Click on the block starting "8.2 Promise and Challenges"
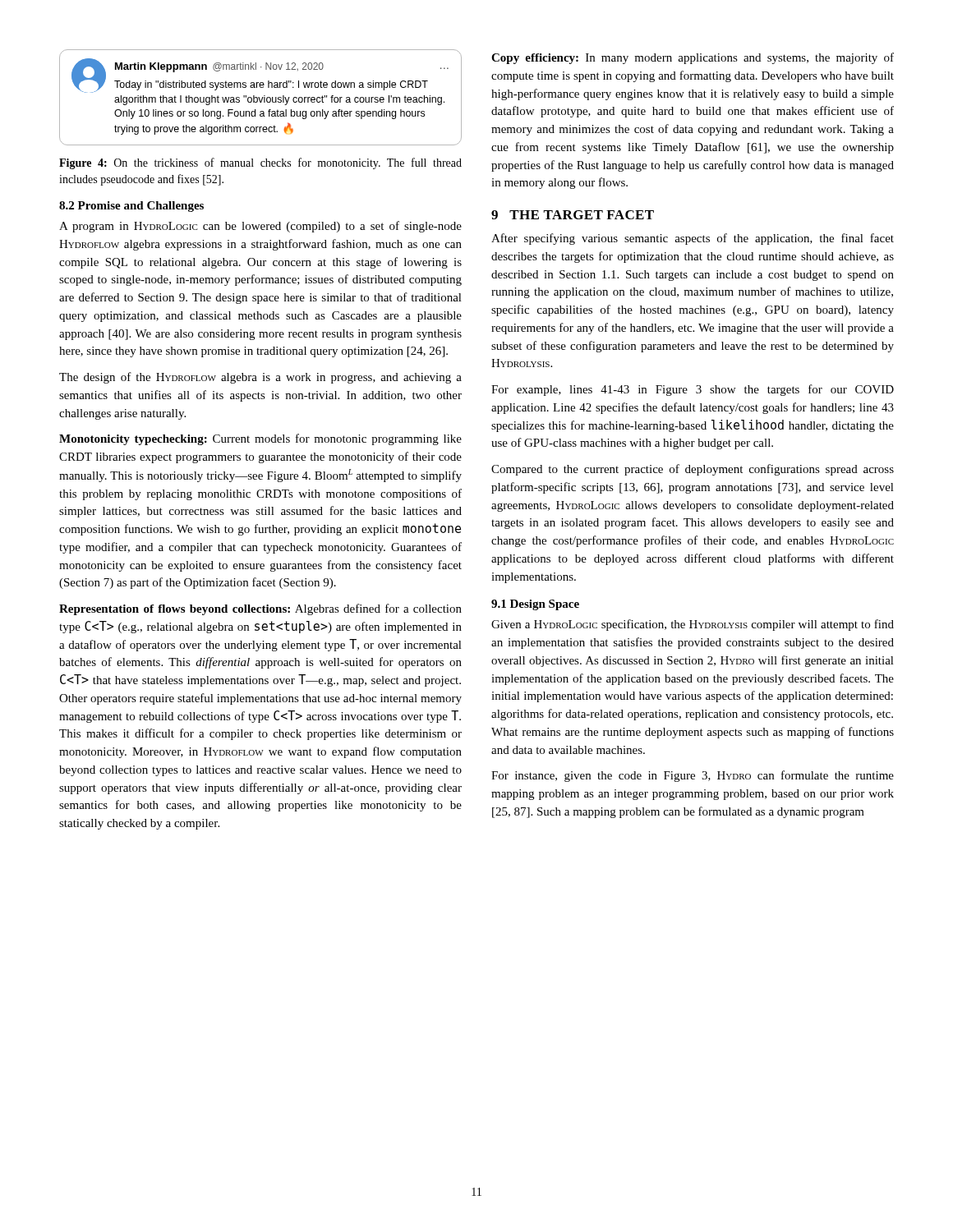 point(131,207)
